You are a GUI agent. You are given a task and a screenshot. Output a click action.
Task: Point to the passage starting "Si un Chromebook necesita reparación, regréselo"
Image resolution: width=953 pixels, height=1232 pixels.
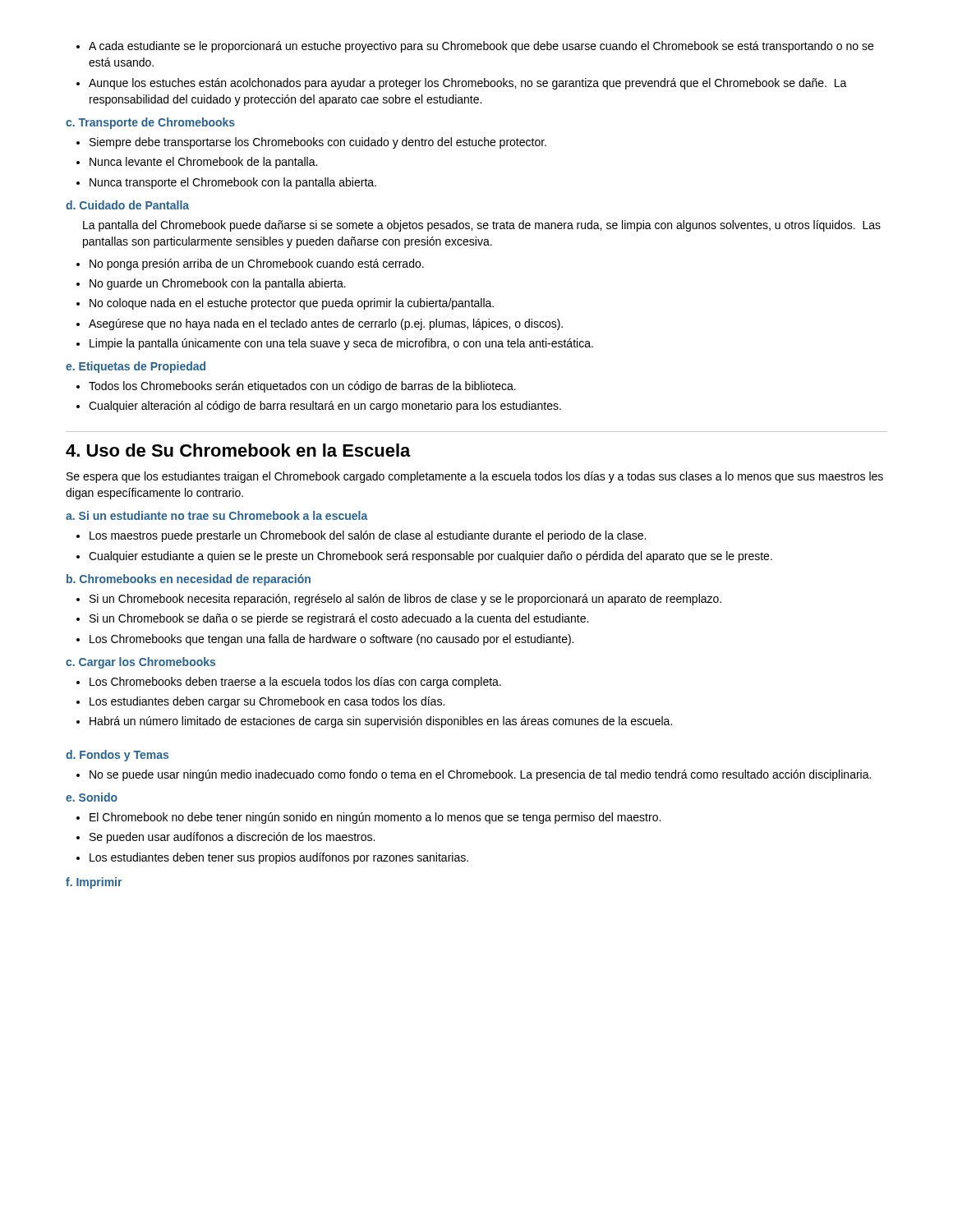(x=476, y=619)
